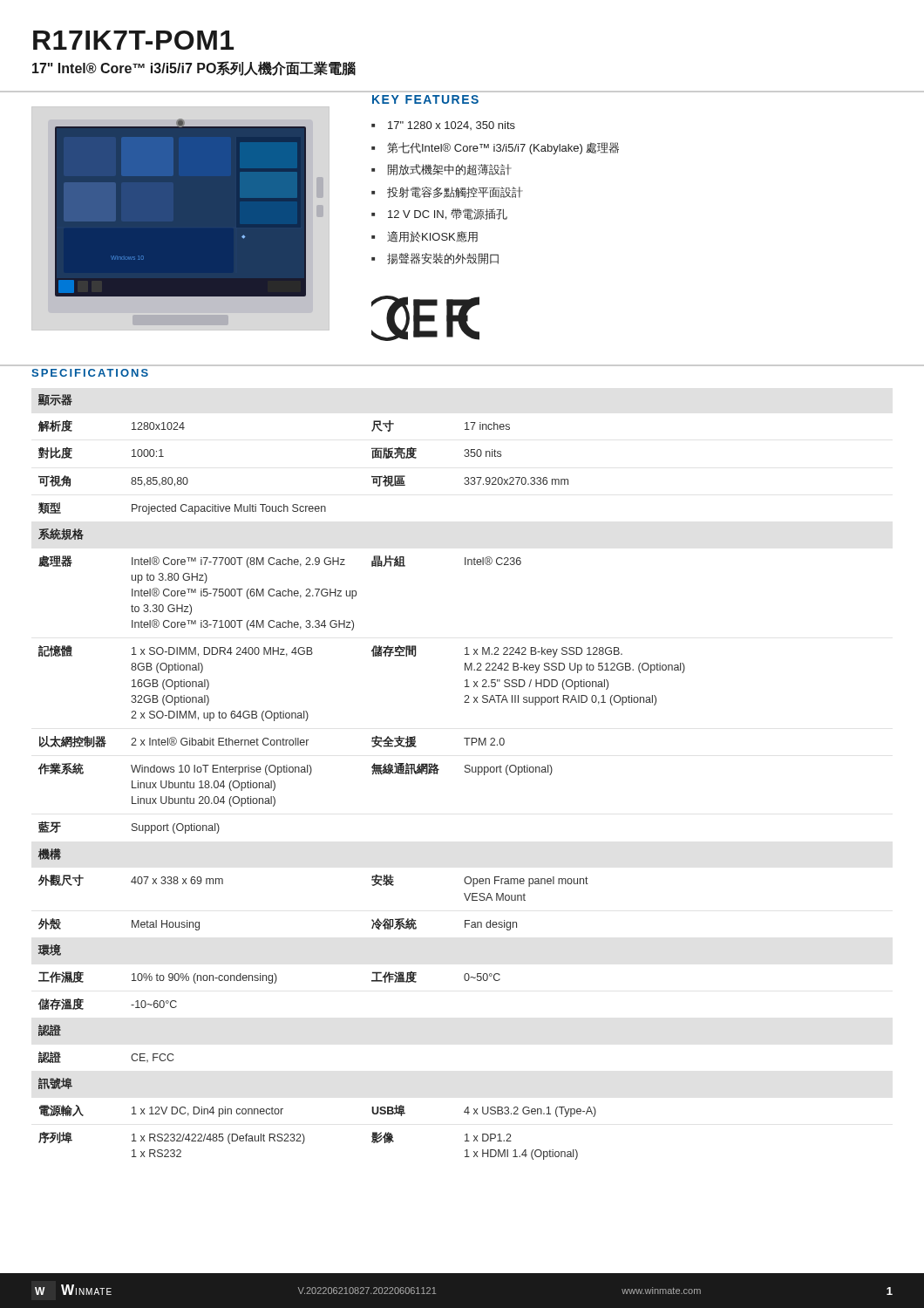924x1308 pixels.
Task: Find the section header that reads "17" Intel® Core™ i3/i5/i7 PO系列人機介面工業電腦"
Action: pos(194,68)
